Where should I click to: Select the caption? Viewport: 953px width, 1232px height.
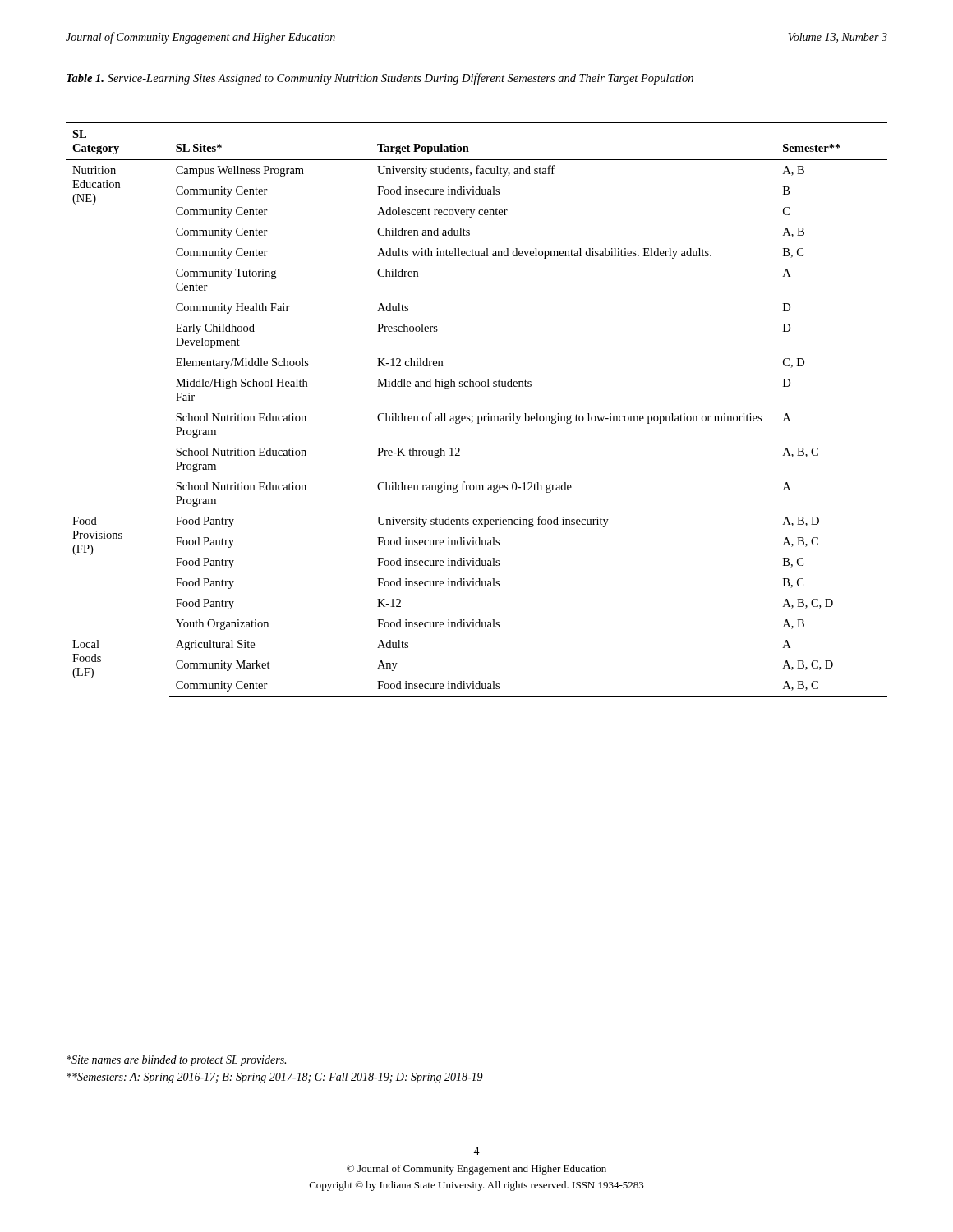point(380,78)
